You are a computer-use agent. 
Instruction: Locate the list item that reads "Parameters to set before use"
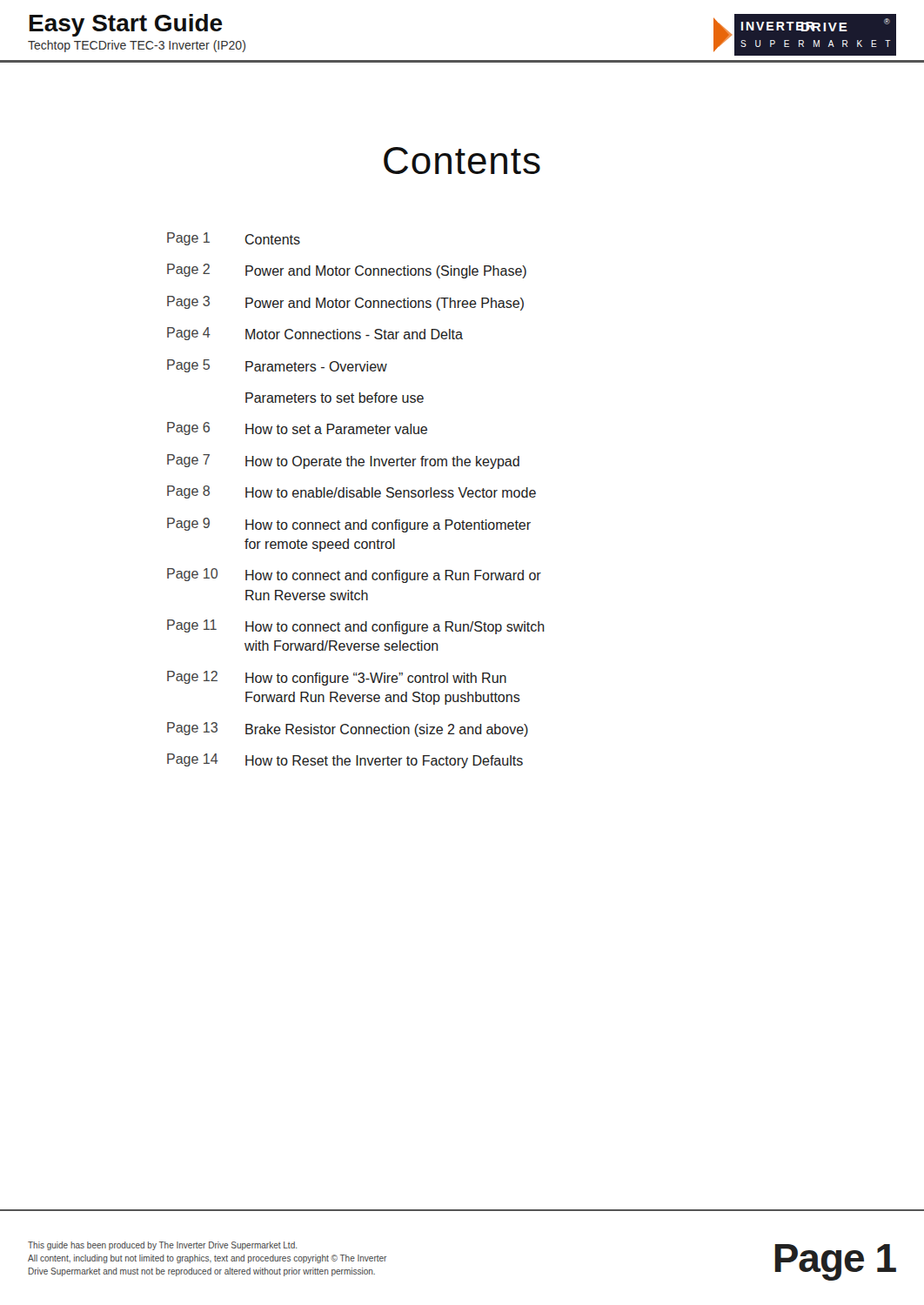pos(335,398)
